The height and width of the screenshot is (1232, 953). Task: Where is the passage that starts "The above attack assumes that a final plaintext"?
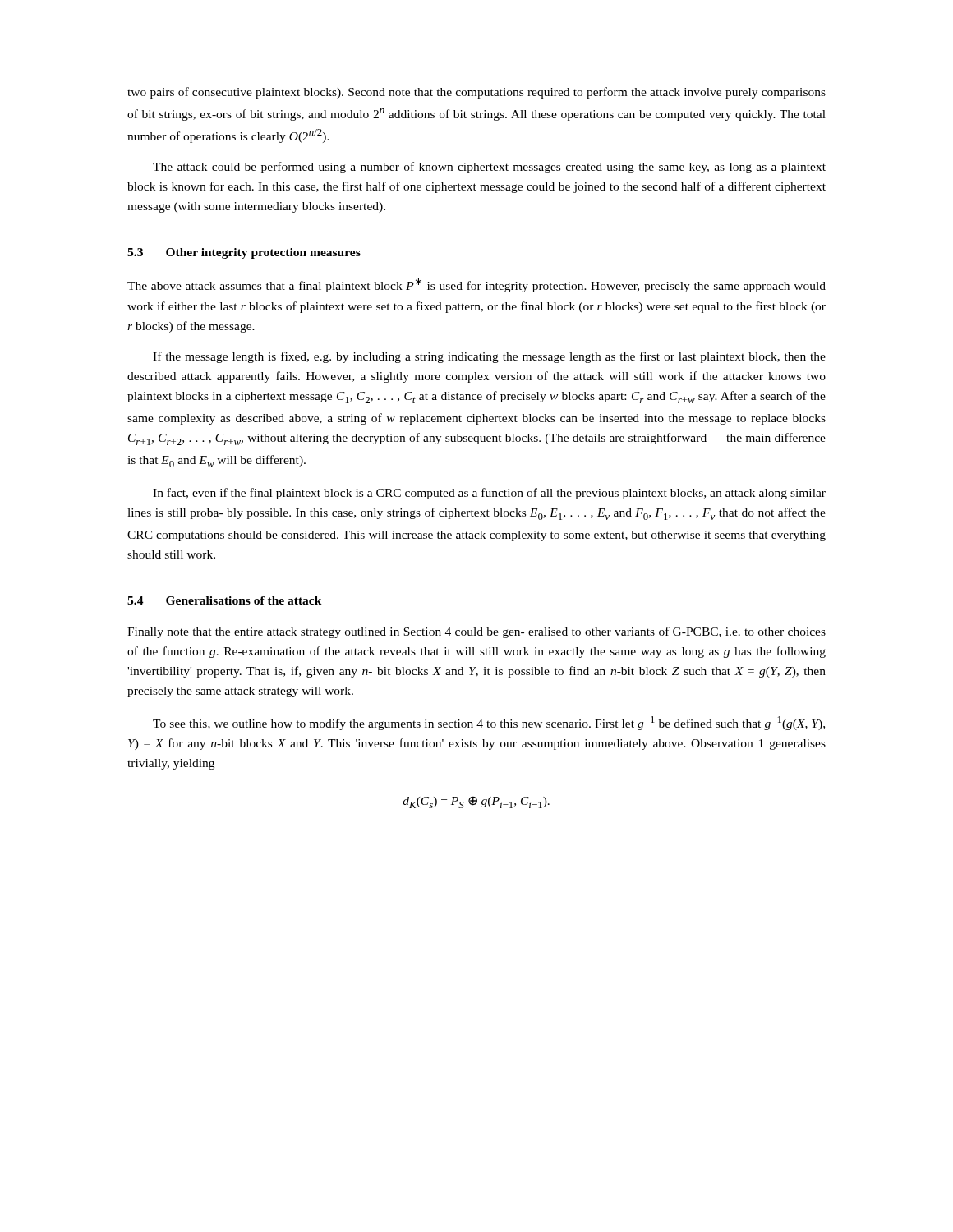[476, 305]
